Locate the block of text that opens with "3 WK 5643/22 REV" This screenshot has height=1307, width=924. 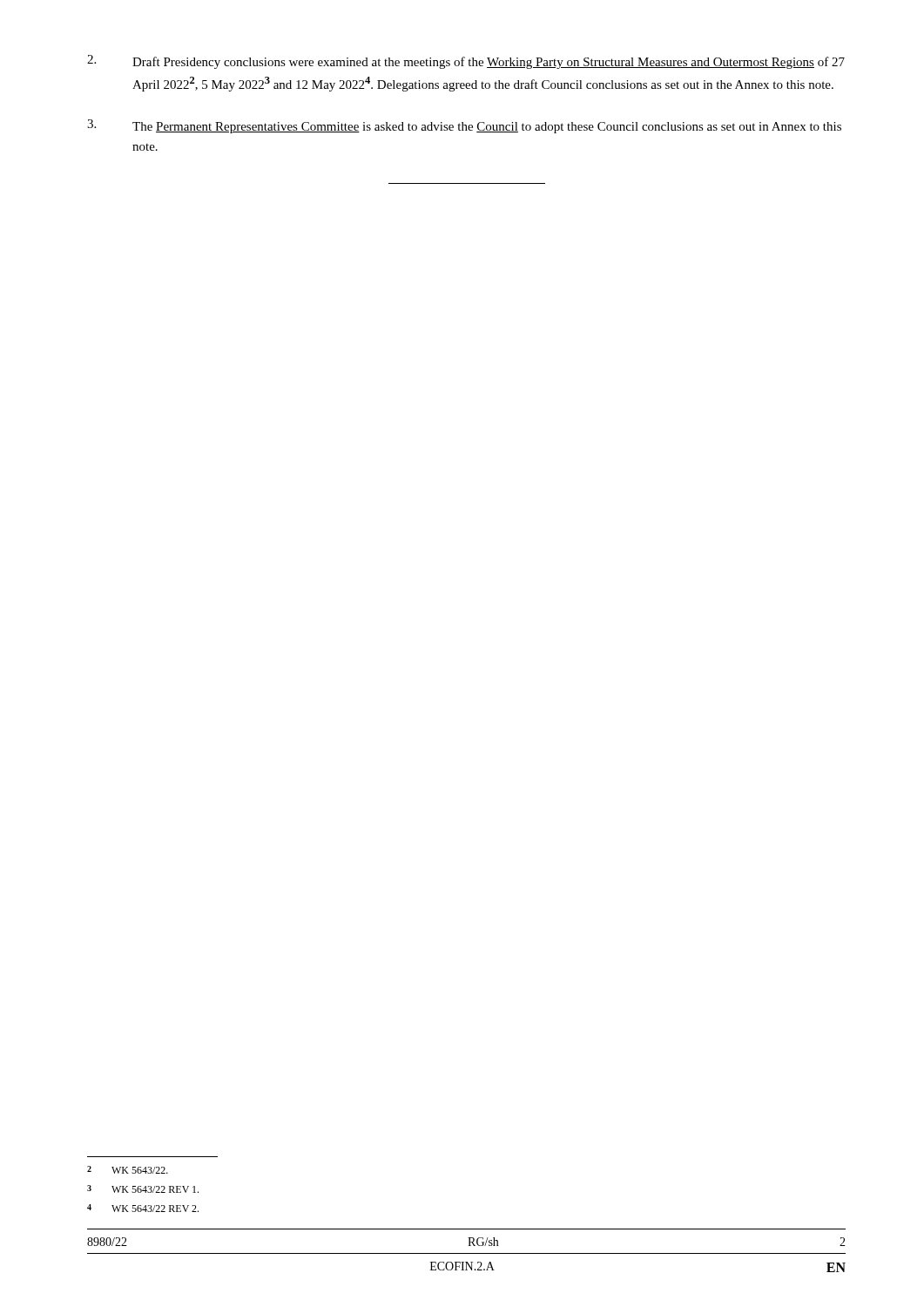[143, 1191]
